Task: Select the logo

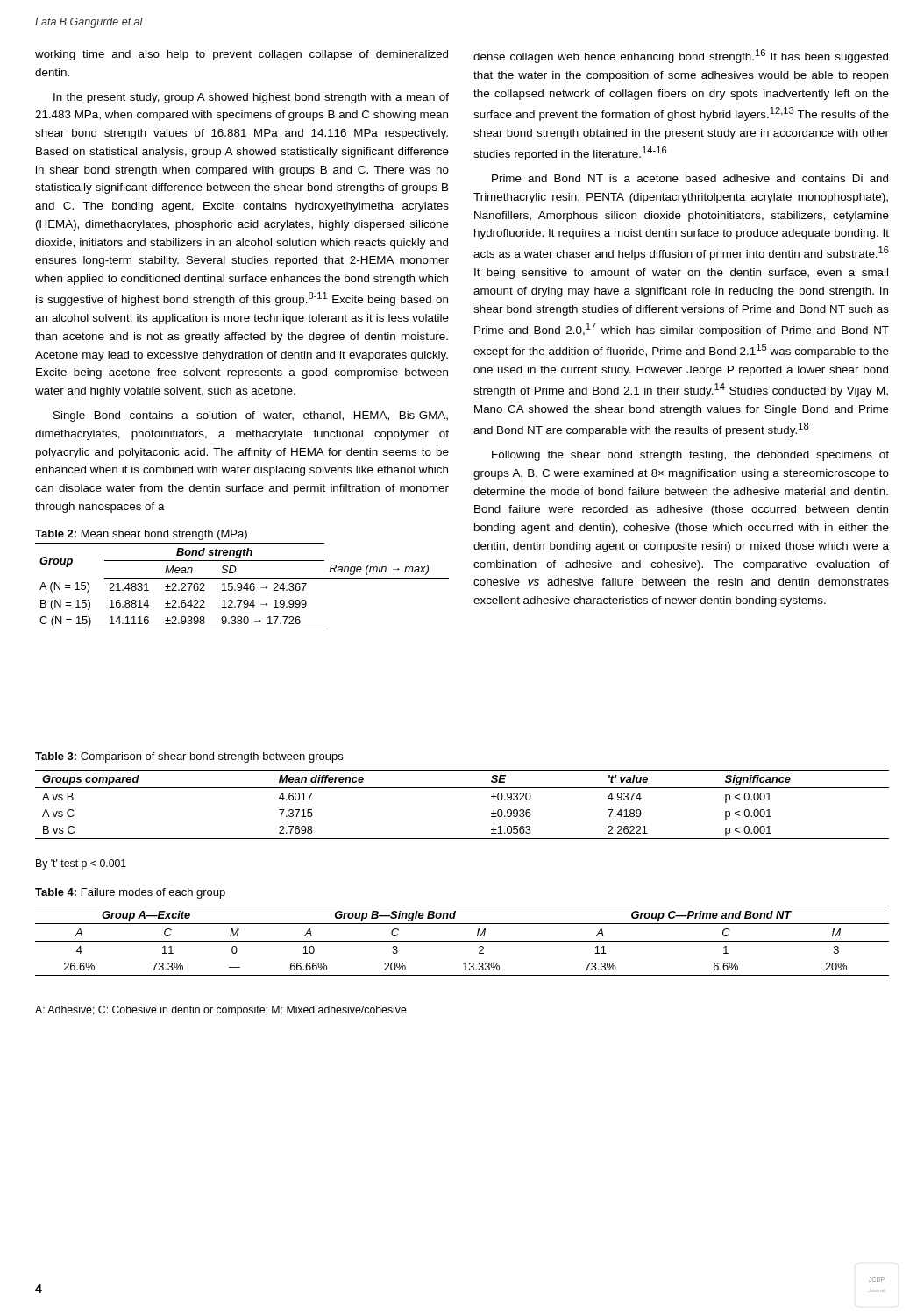Action: point(877,1285)
